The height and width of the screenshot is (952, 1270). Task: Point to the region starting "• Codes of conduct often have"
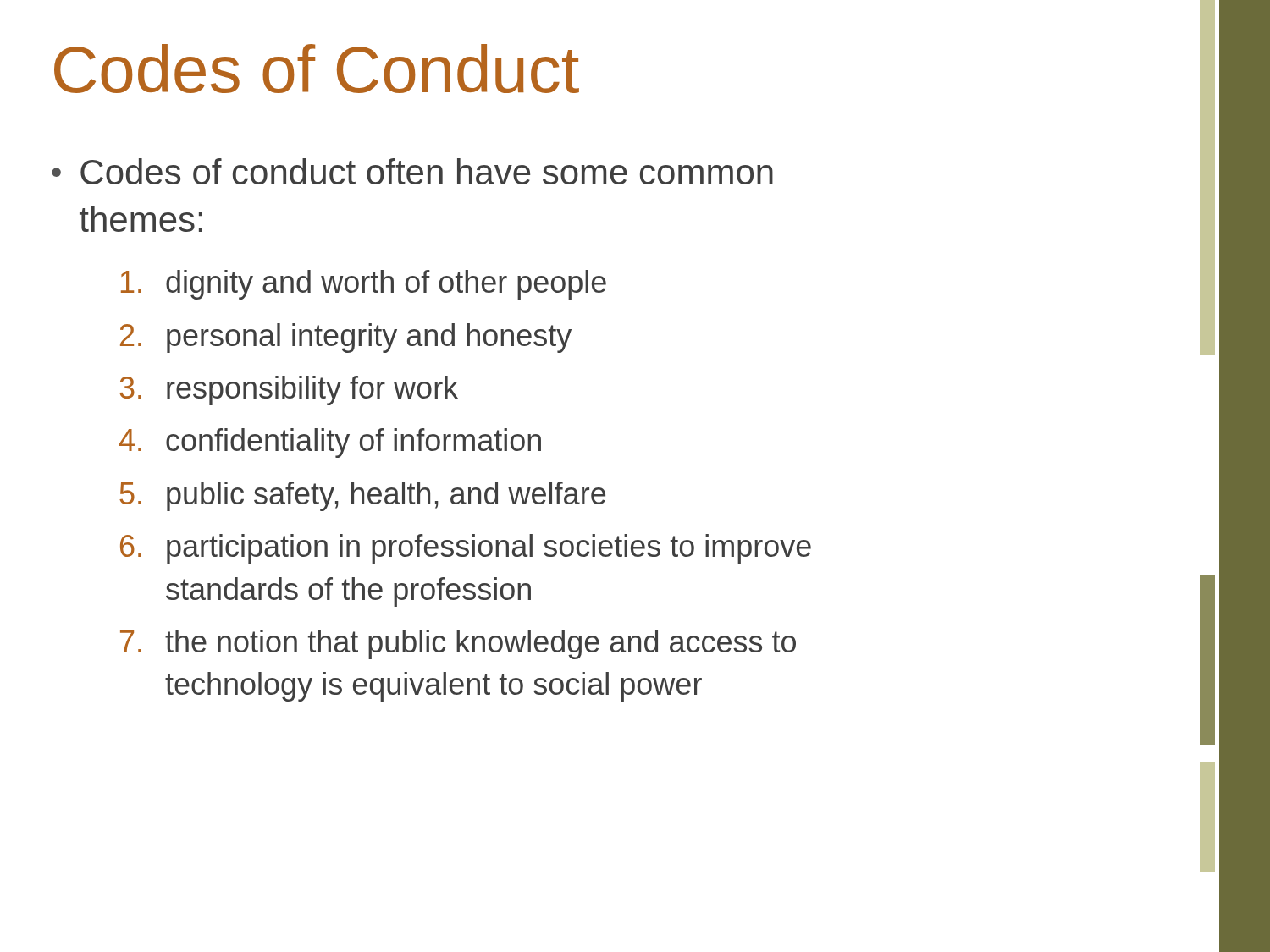[x=413, y=197]
